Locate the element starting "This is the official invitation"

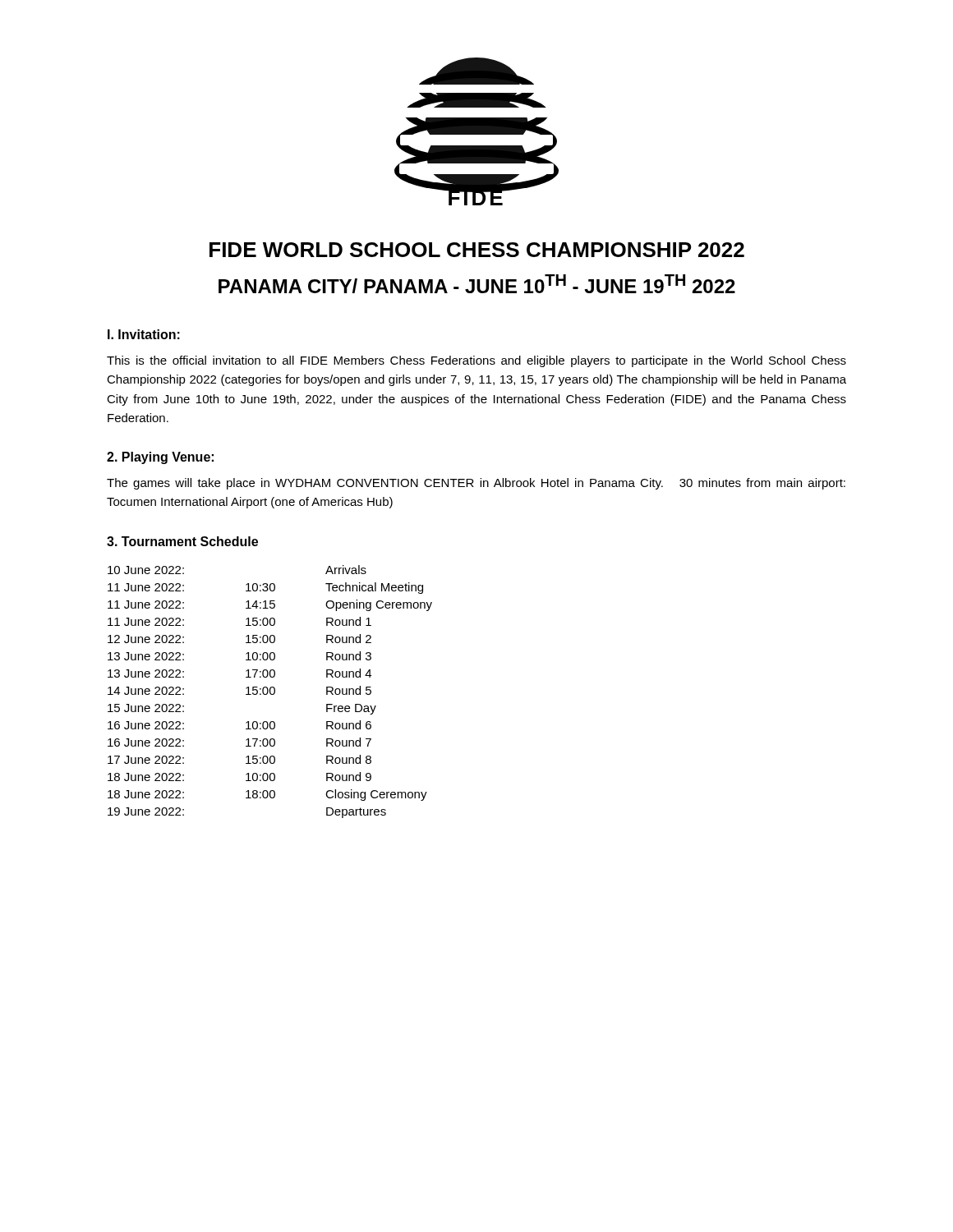[476, 389]
